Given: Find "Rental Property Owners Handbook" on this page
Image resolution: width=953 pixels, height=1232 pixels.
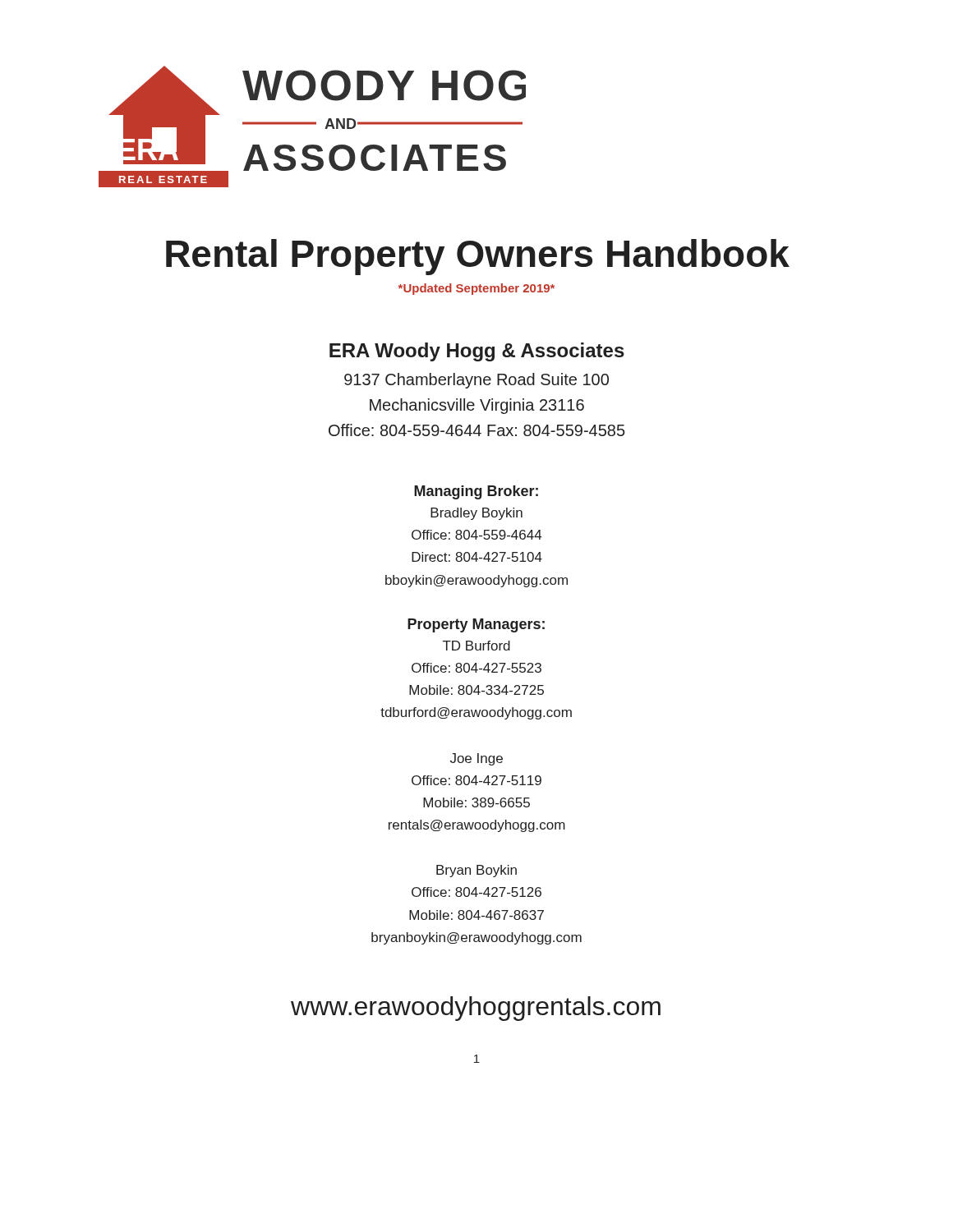Looking at the screenshot, I should [x=476, y=254].
